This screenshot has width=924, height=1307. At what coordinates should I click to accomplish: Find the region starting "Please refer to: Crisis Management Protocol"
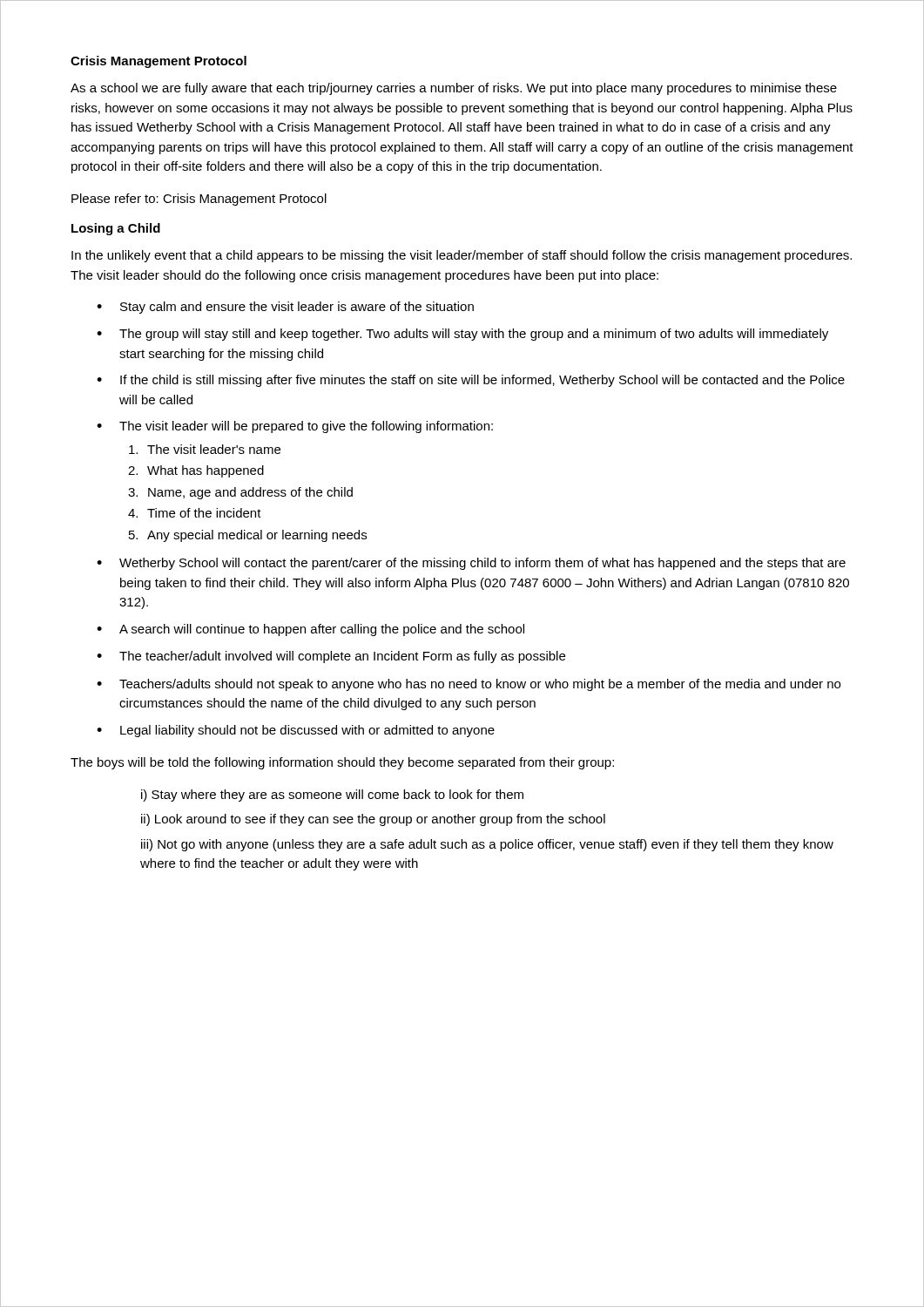(x=199, y=198)
